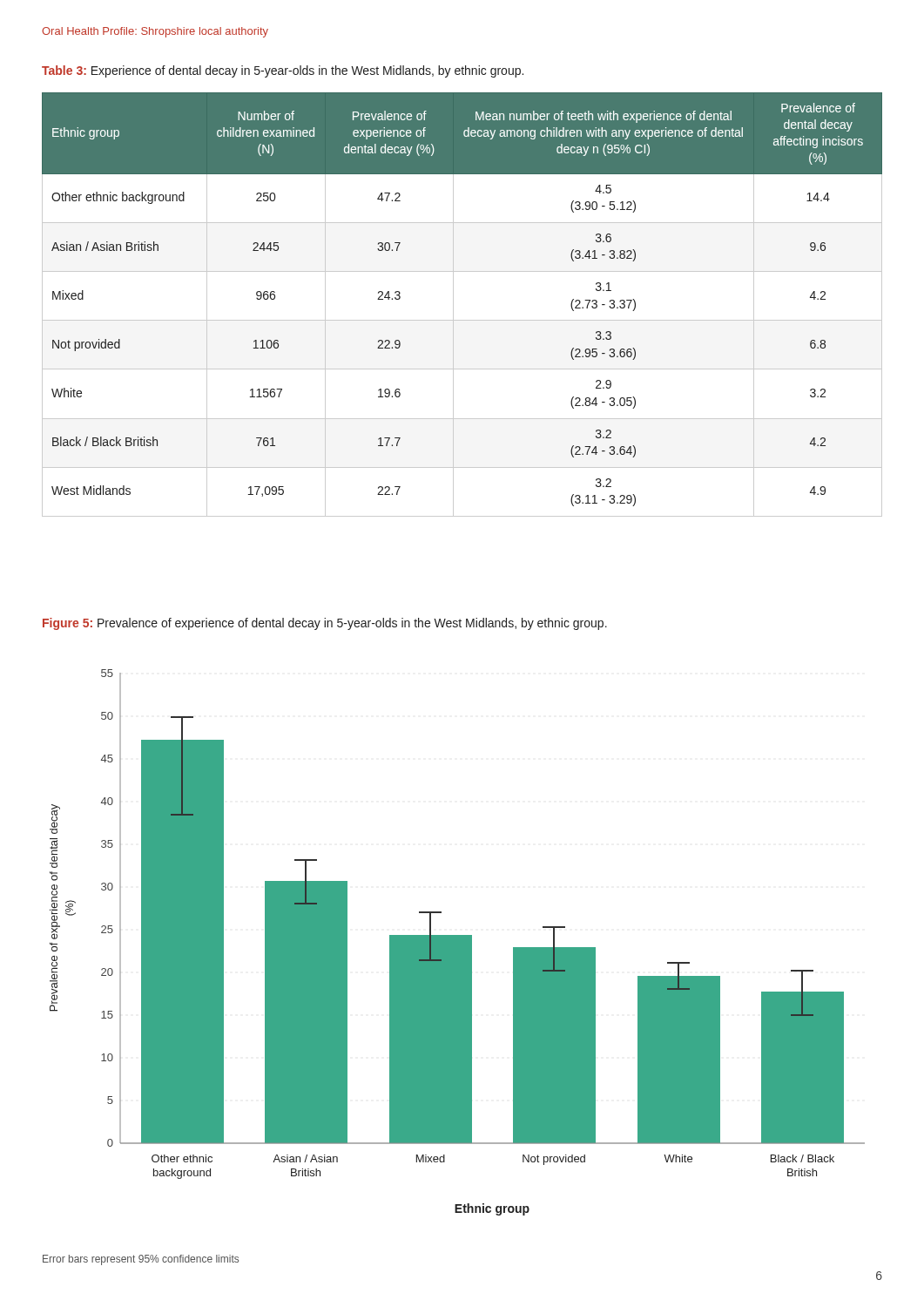The width and height of the screenshot is (924, 1307).
Task: Click on the region starting "Figure 5: Prevalence of"
Action: point(325,623)
